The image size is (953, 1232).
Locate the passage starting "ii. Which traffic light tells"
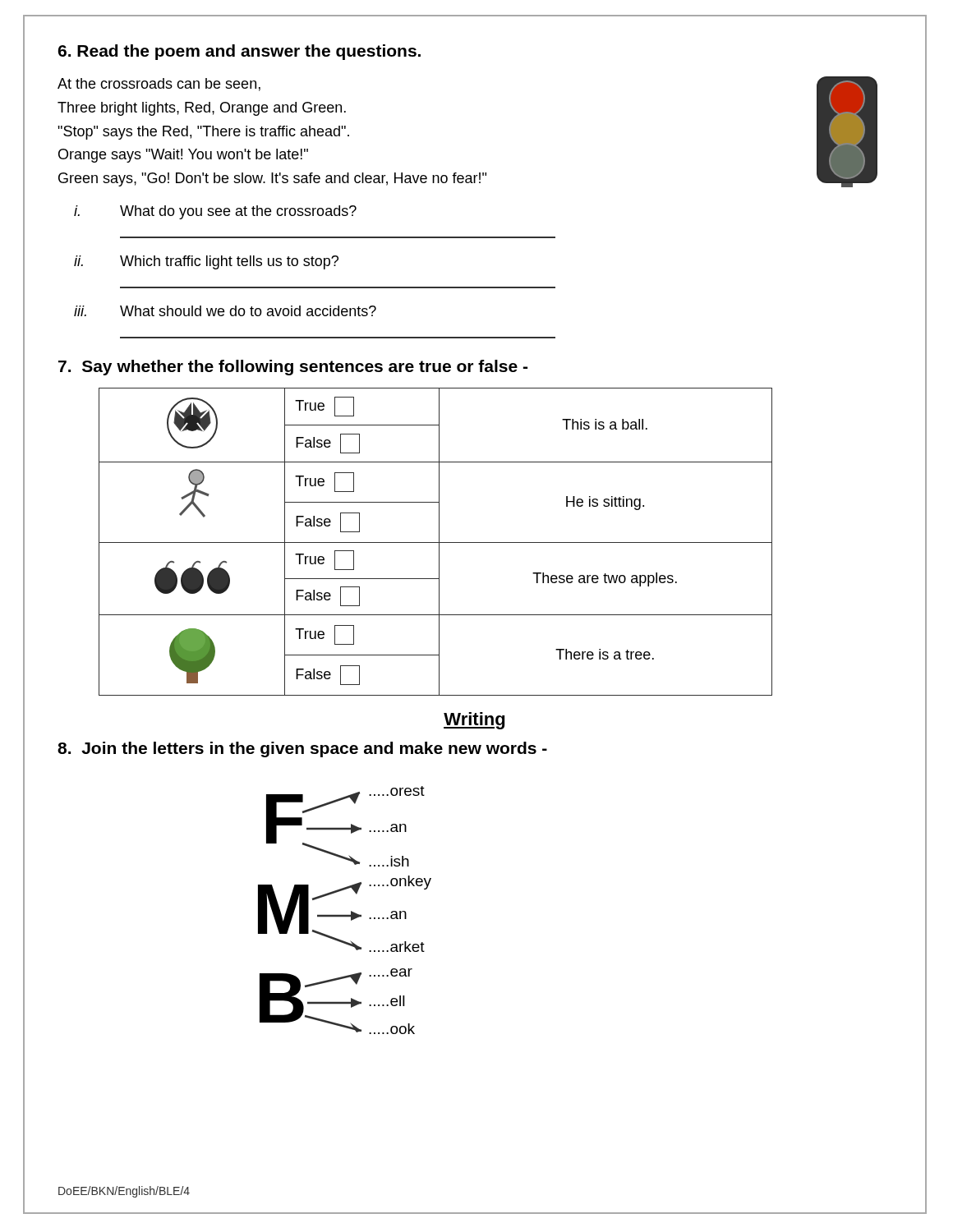click(206, 262)
